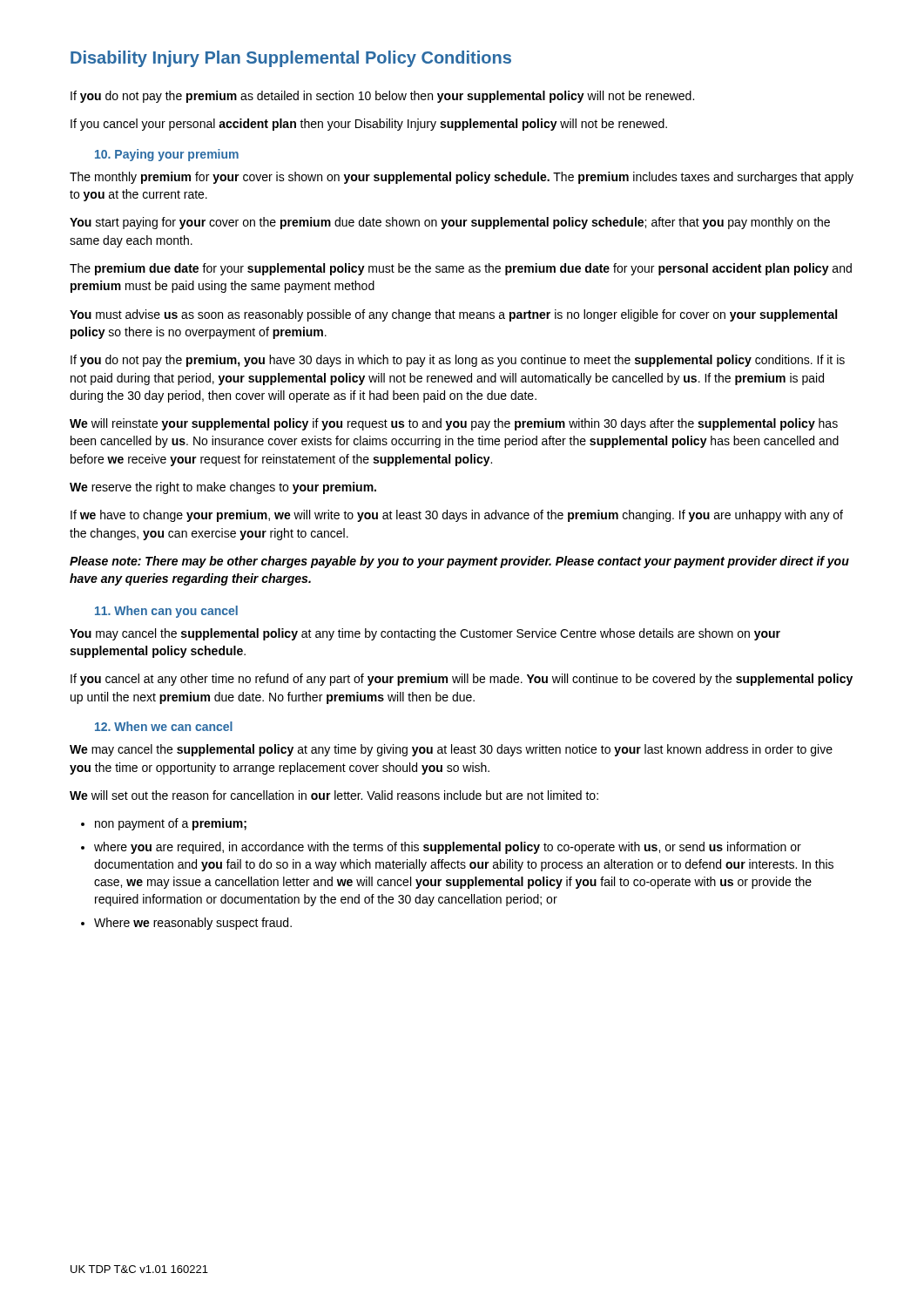Find the block on this page that starts "If you cancel at any other time no"

(462, 688)
